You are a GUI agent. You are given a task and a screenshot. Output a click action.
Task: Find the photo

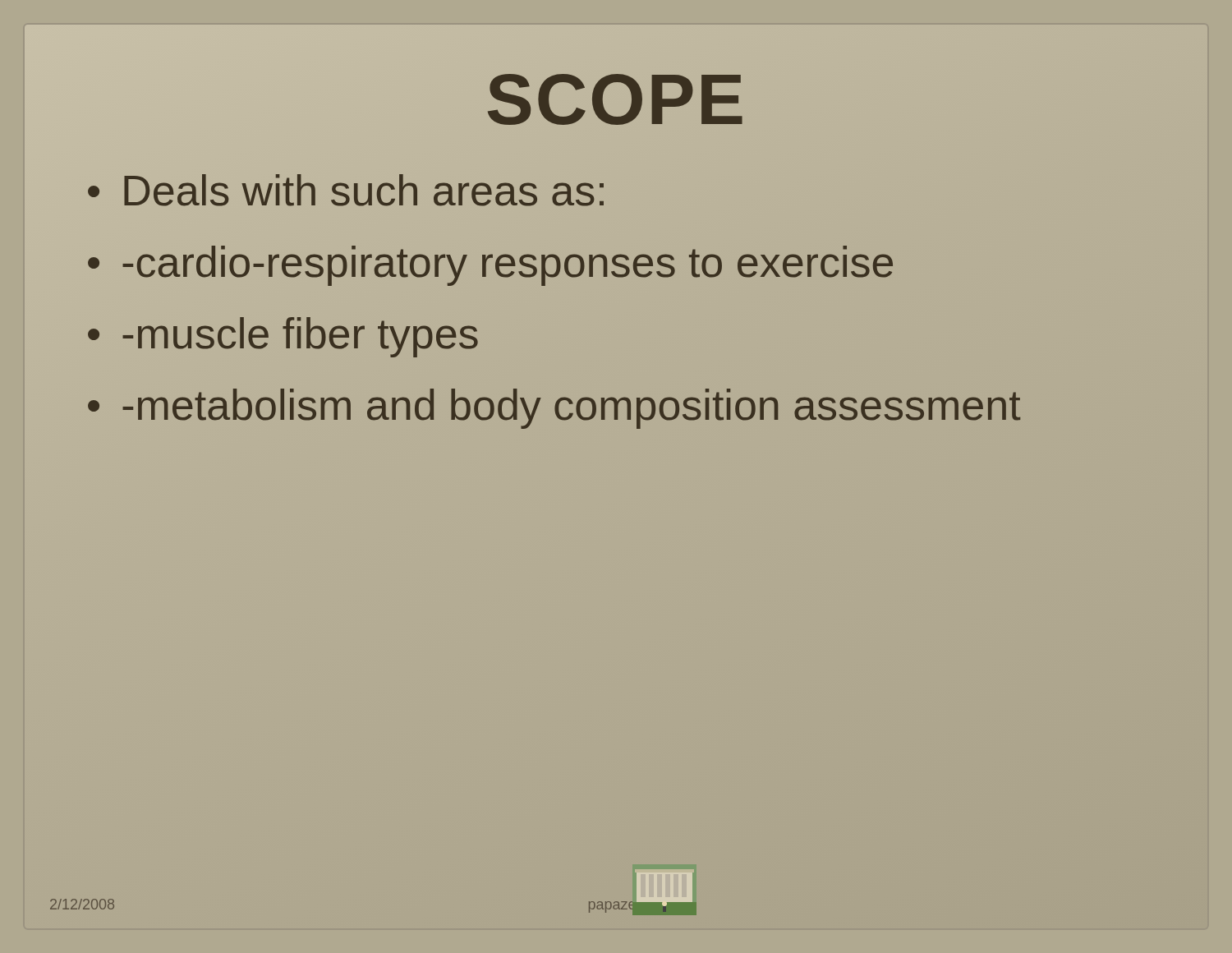[x=664, y=891]
